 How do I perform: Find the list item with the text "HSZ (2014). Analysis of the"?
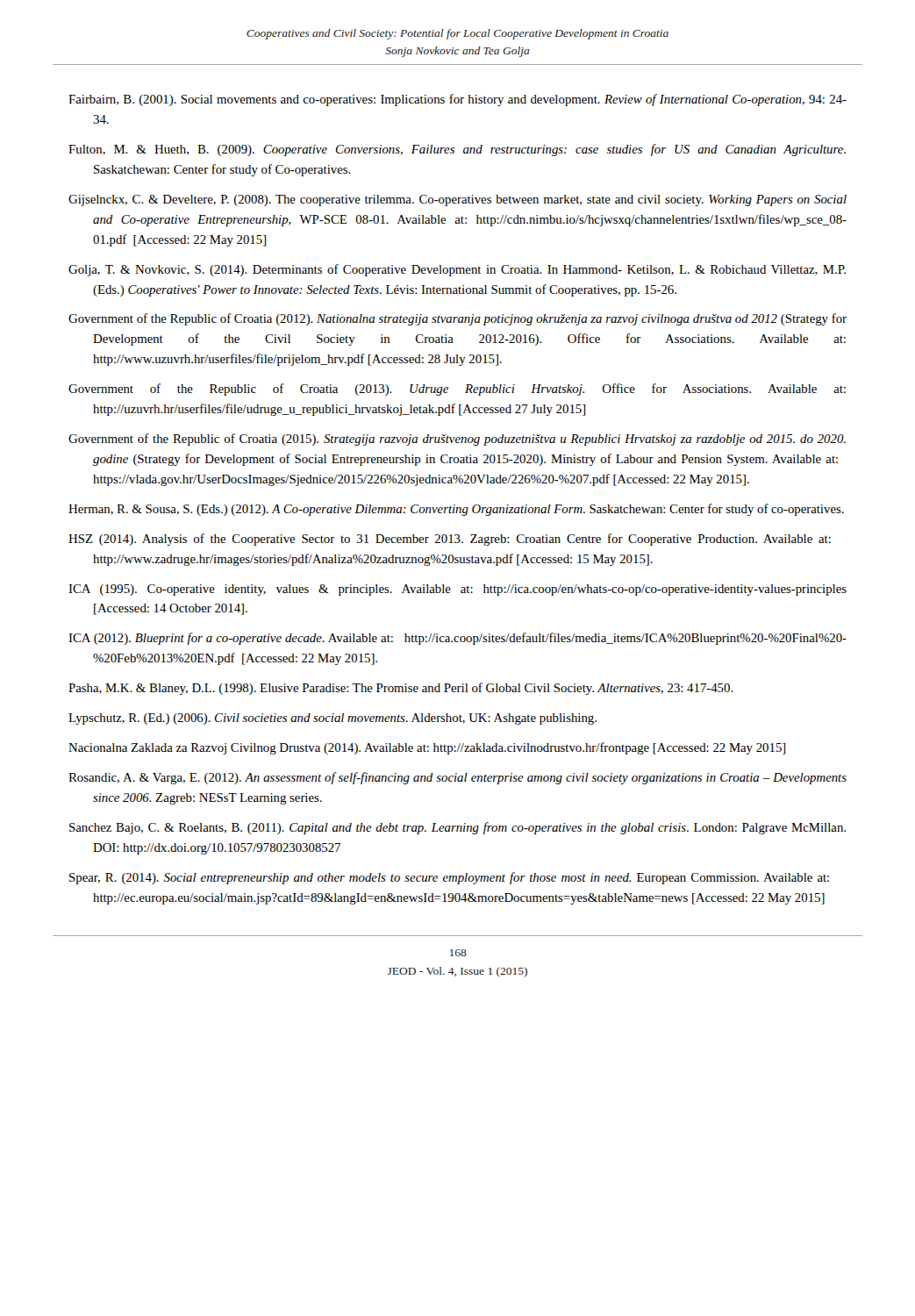458,549
